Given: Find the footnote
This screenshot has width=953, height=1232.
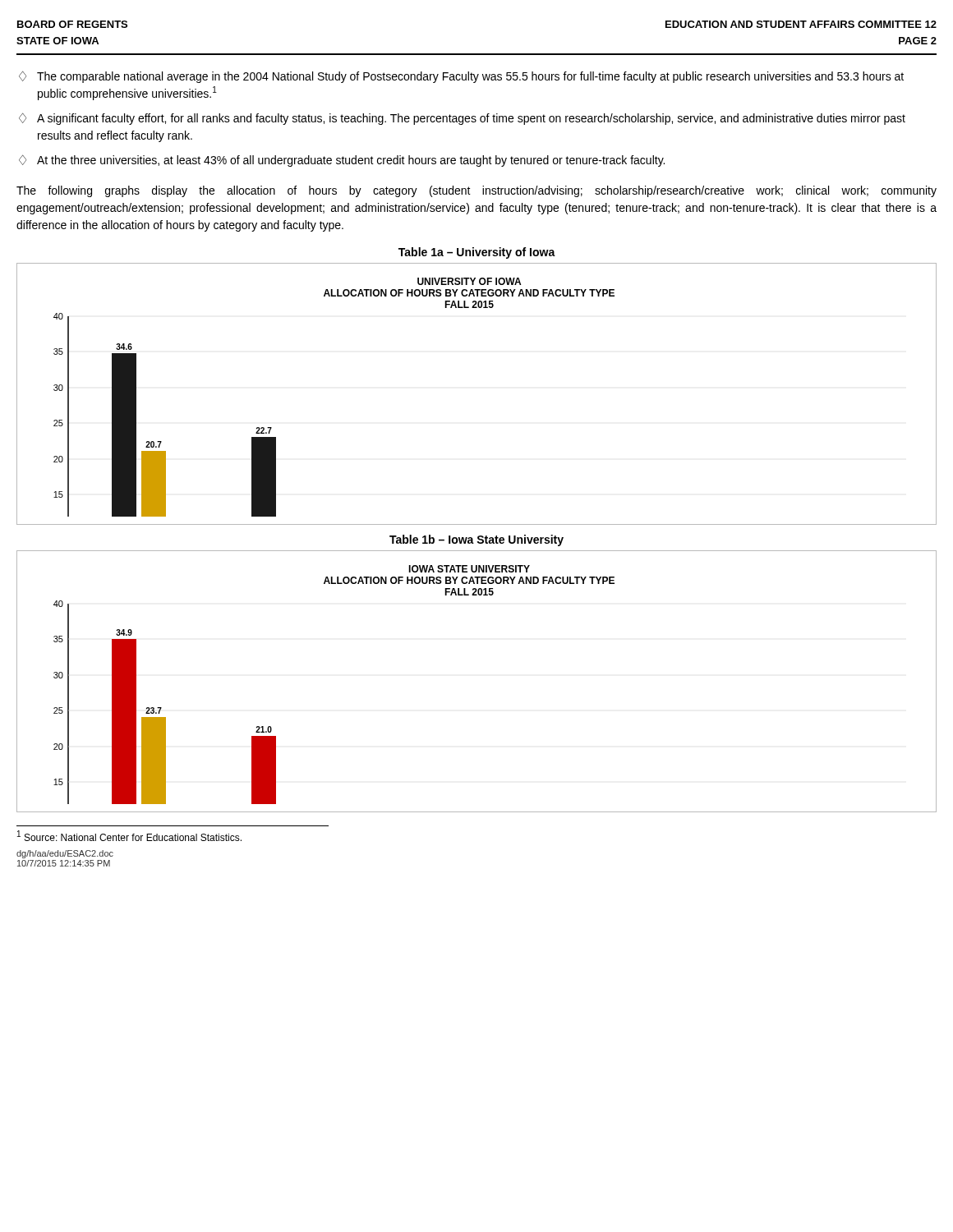Looking at the screenshot, I should click(129, 837).
